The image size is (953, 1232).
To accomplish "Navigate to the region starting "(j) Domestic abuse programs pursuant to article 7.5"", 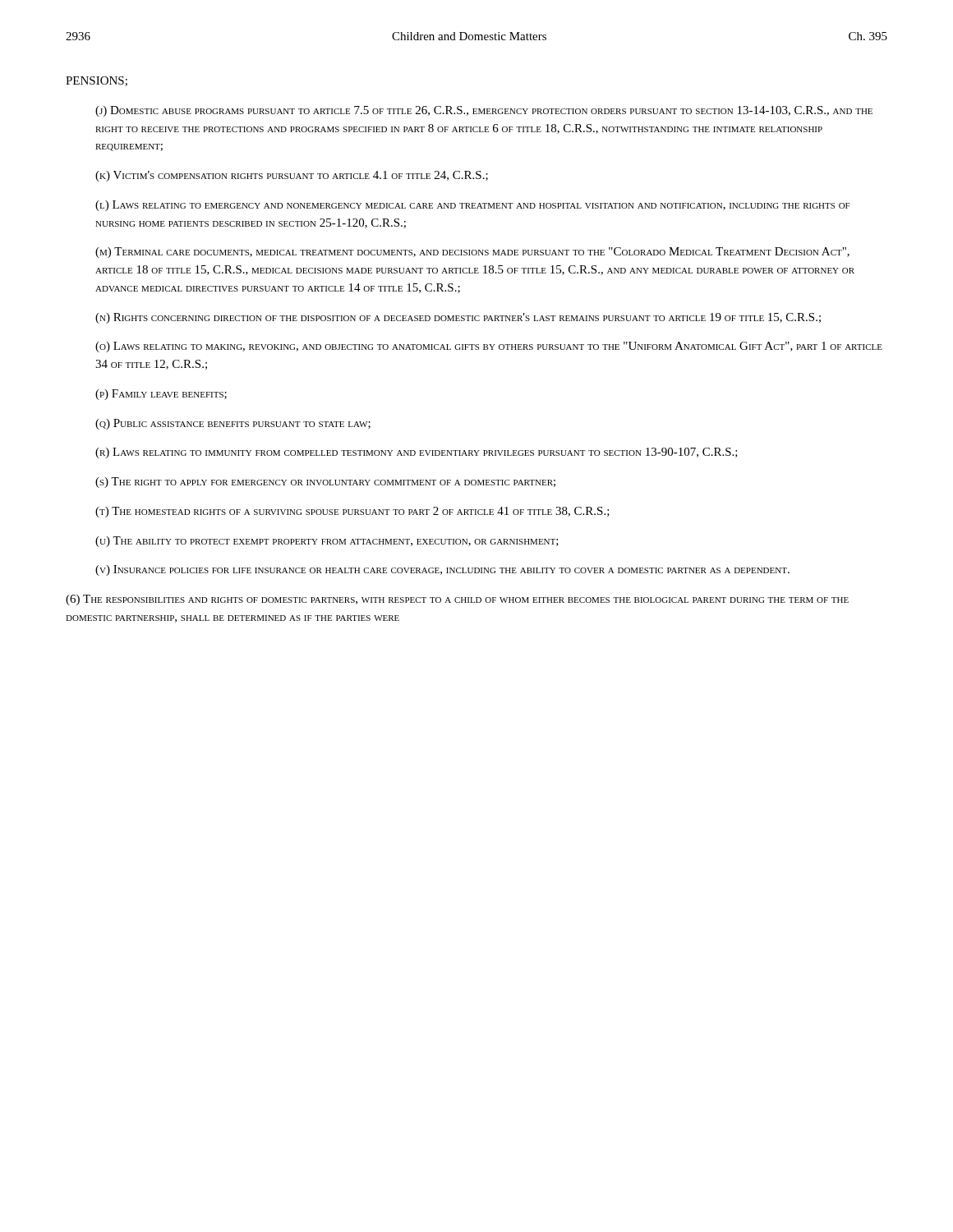I will [x=491, y=128].
